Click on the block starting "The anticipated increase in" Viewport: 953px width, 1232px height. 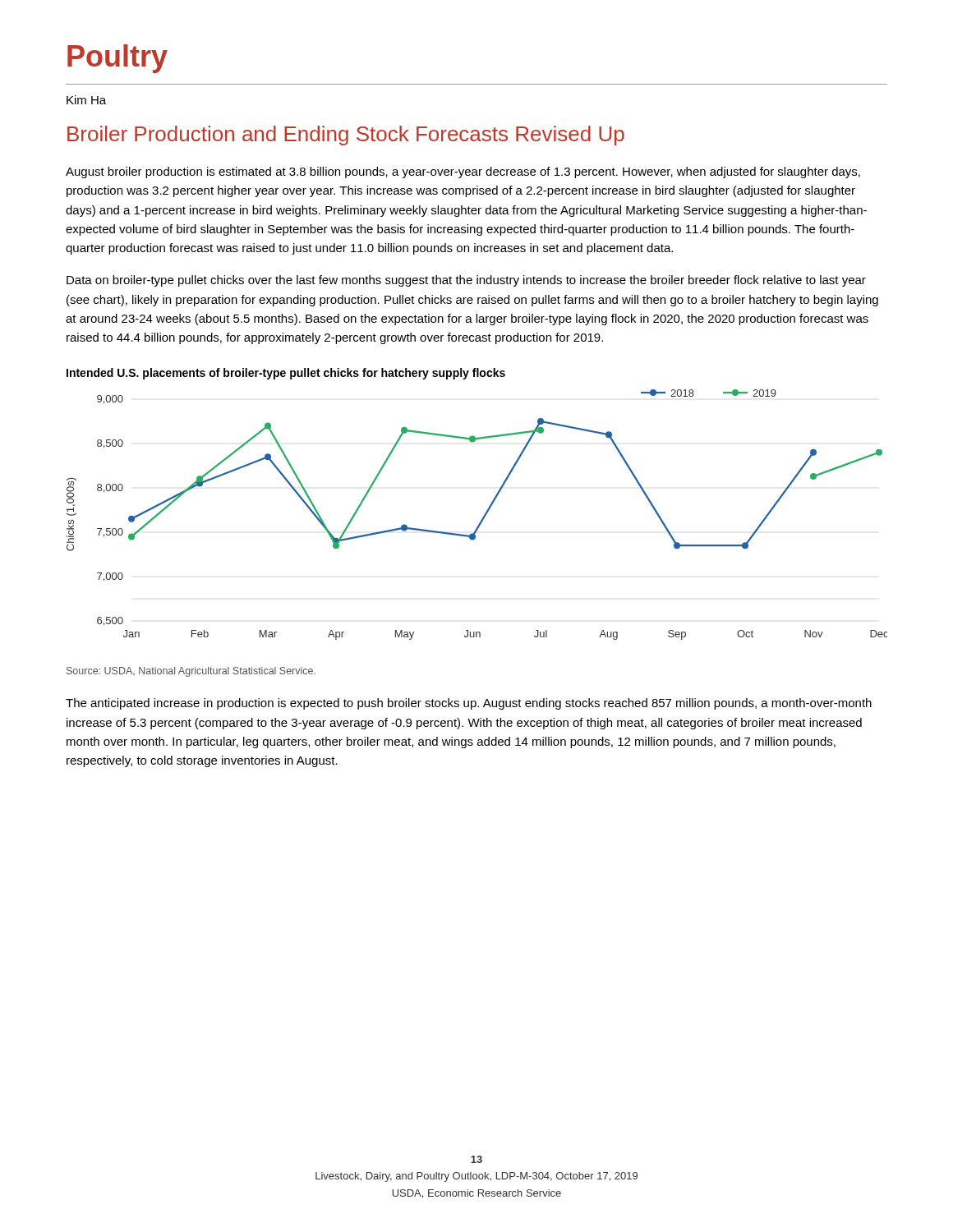coord(469,732)
